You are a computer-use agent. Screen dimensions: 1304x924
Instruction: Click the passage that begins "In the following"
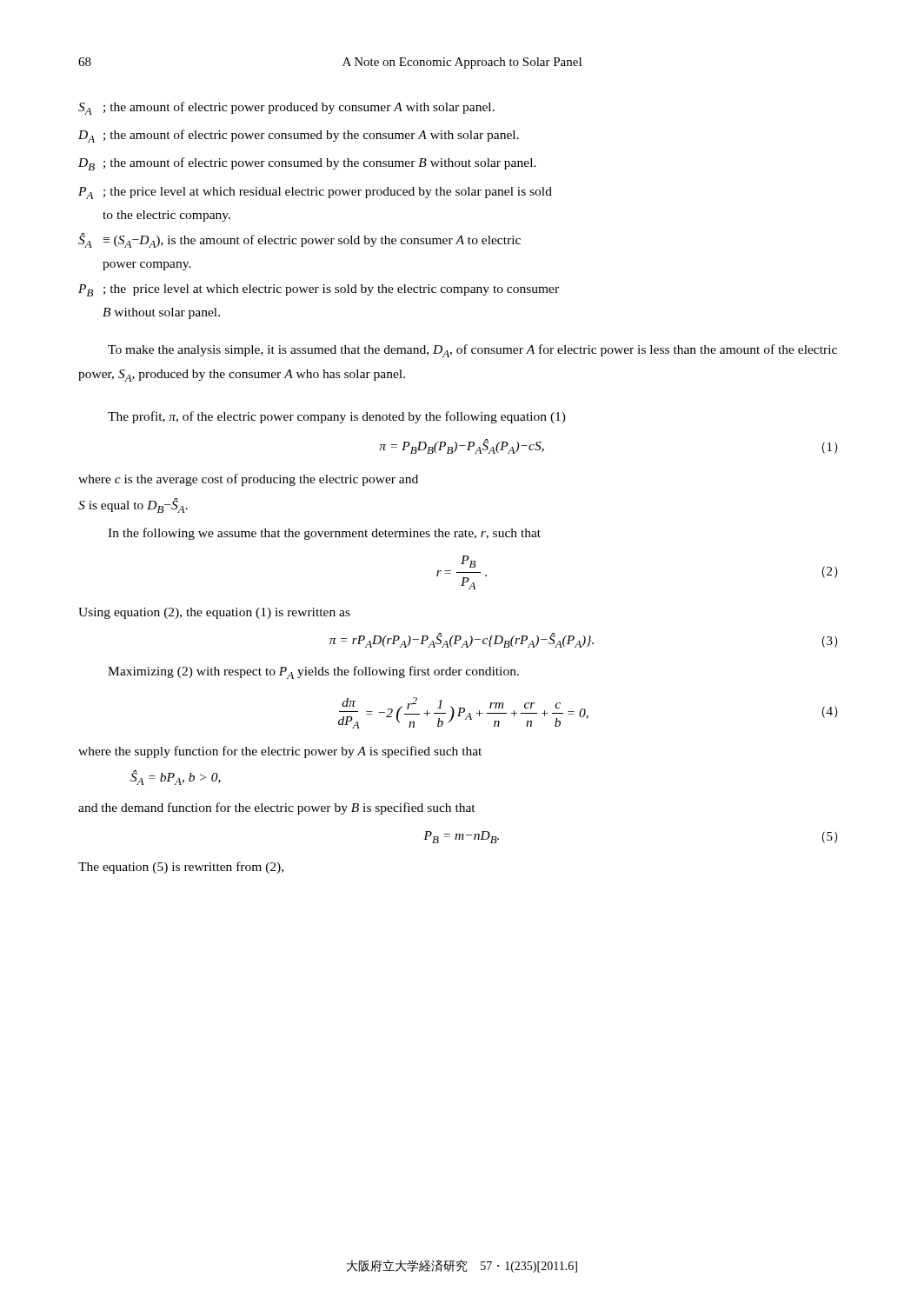tap(324, 533)
